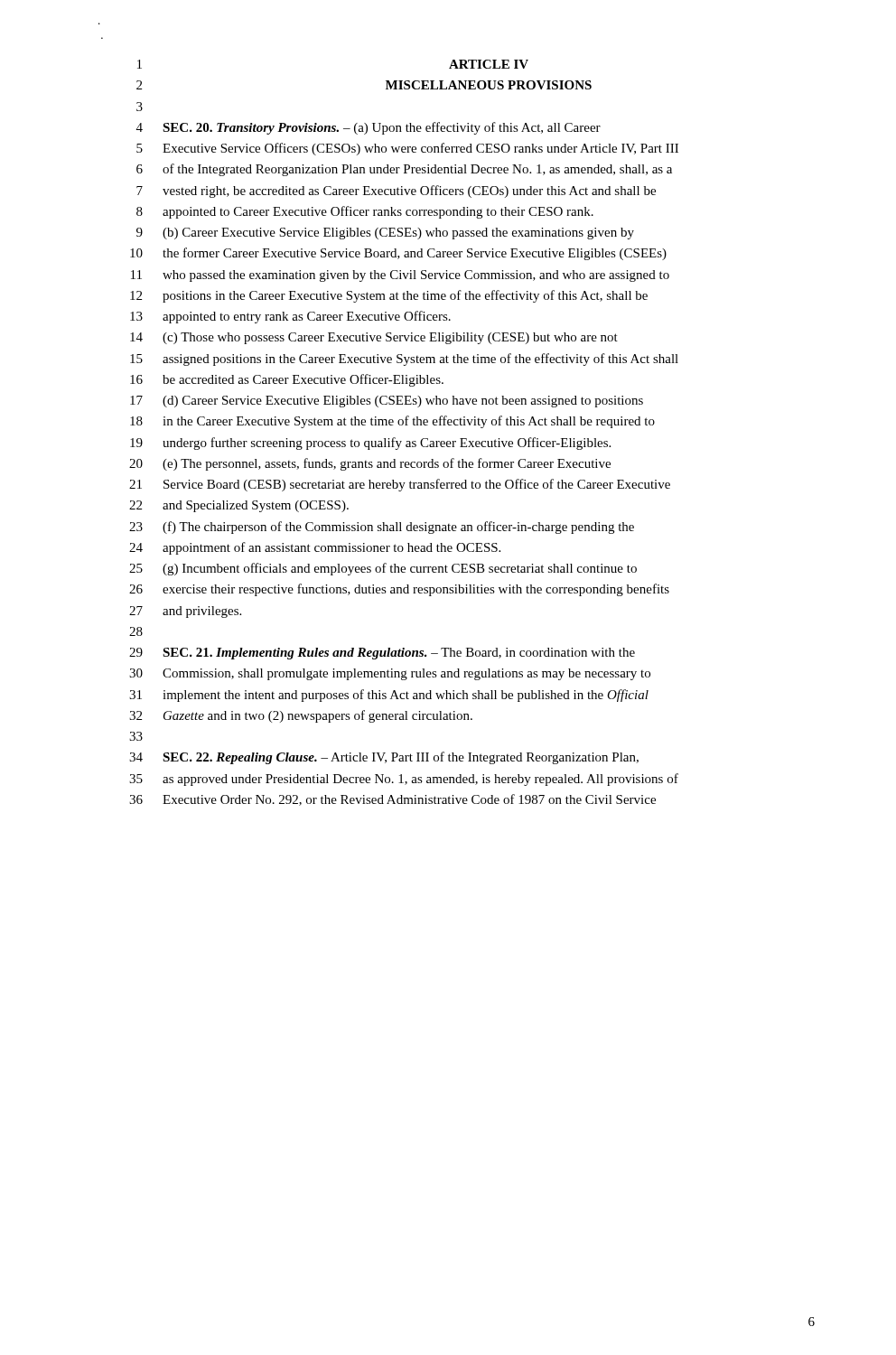Select the text block containing "12 positions in the Career Executive"
896x1355 pixels.
coord(462,296)
